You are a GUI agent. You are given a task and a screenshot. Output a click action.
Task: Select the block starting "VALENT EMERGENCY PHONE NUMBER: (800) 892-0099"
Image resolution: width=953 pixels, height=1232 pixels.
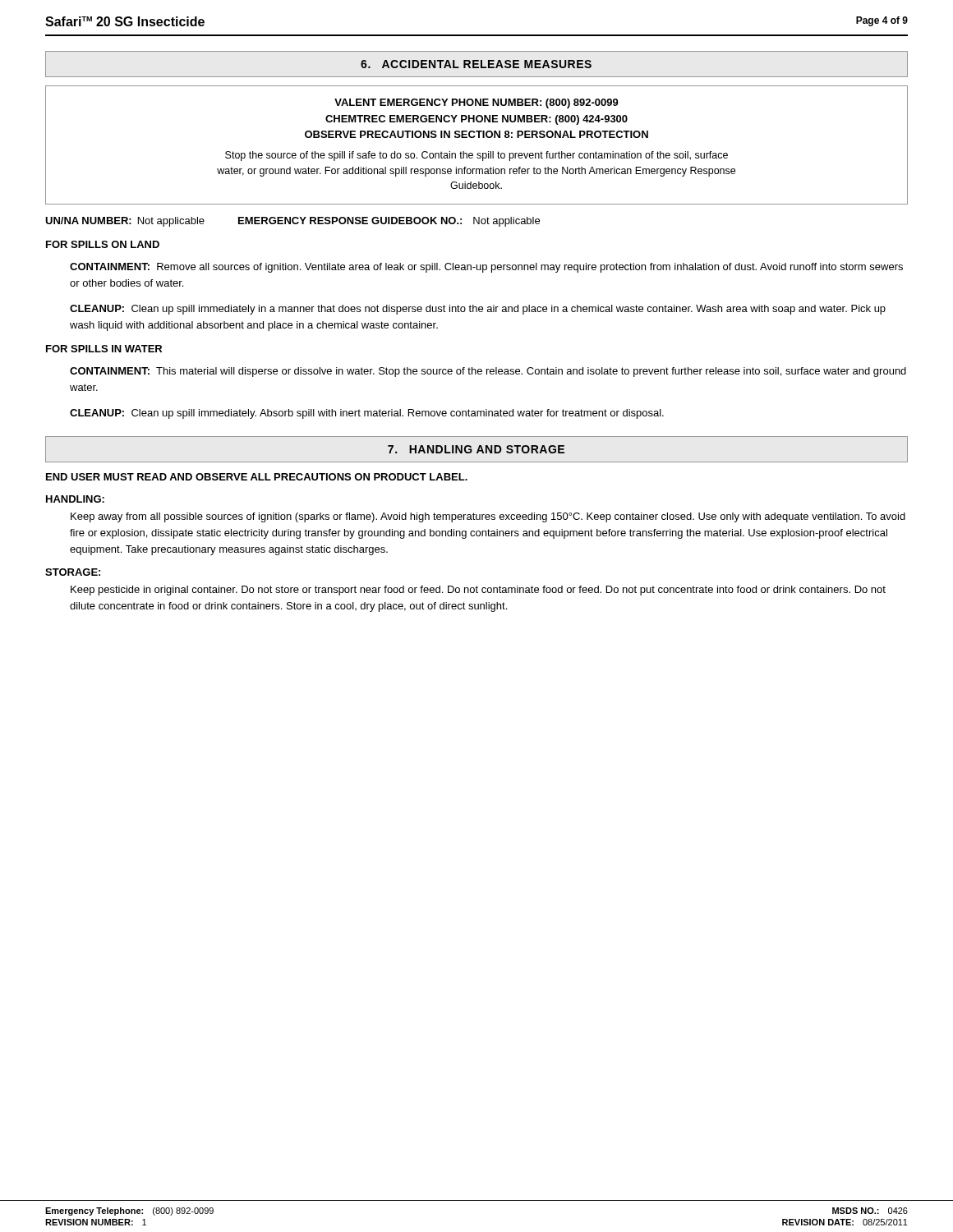[x=476, y=144]
